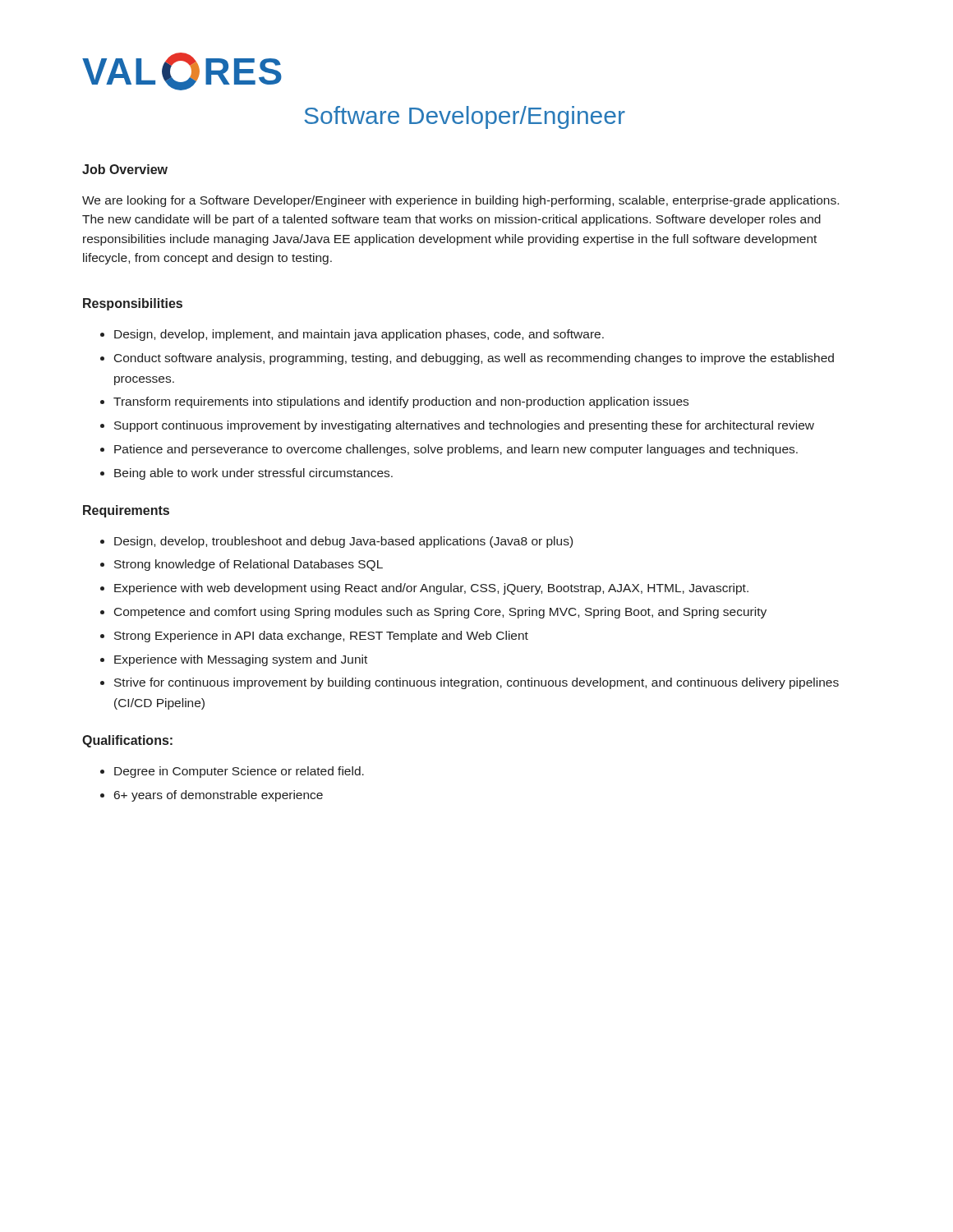The width and height of the screenshot is (953, 1232).
Task: Locate the passage starting "Software Developer/Engineer"
Action: [x=464, y=115]
